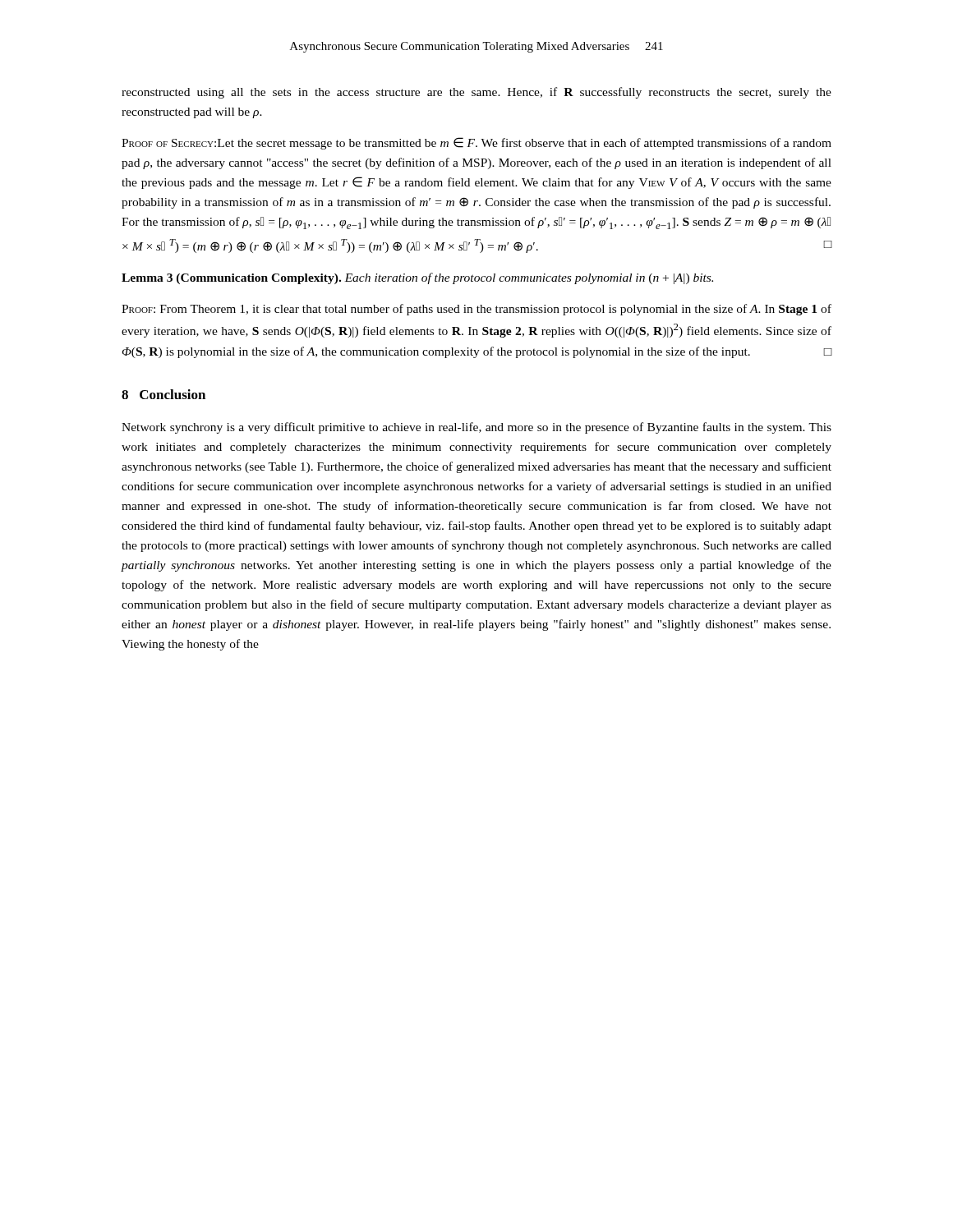Find the text block containing "Network synchrony is a very difficult primitive to"
This screenshot has height=1232, width=953.
tap(476, 535)
